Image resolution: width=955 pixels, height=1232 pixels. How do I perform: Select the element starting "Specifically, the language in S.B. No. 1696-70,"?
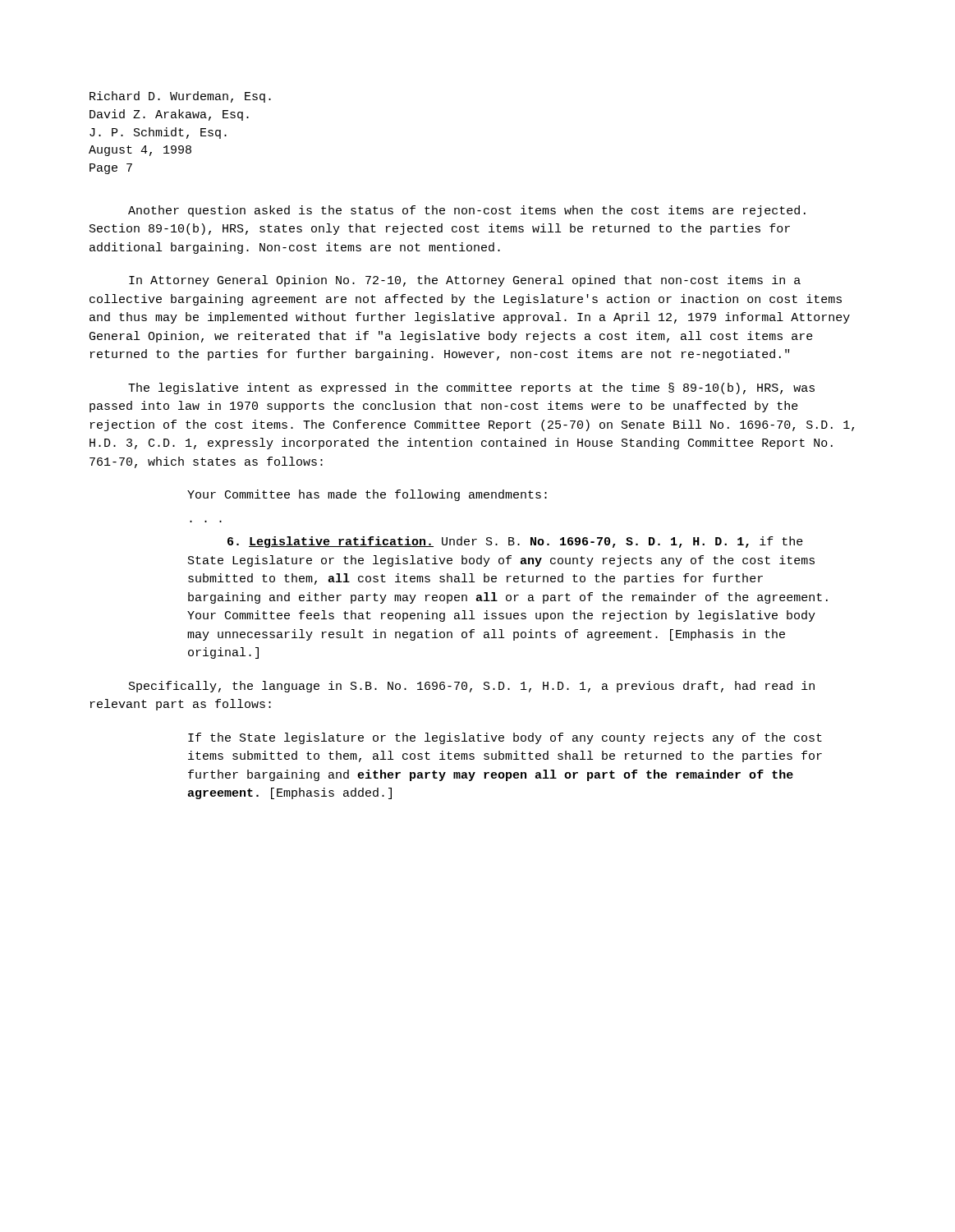click(478, 697)
